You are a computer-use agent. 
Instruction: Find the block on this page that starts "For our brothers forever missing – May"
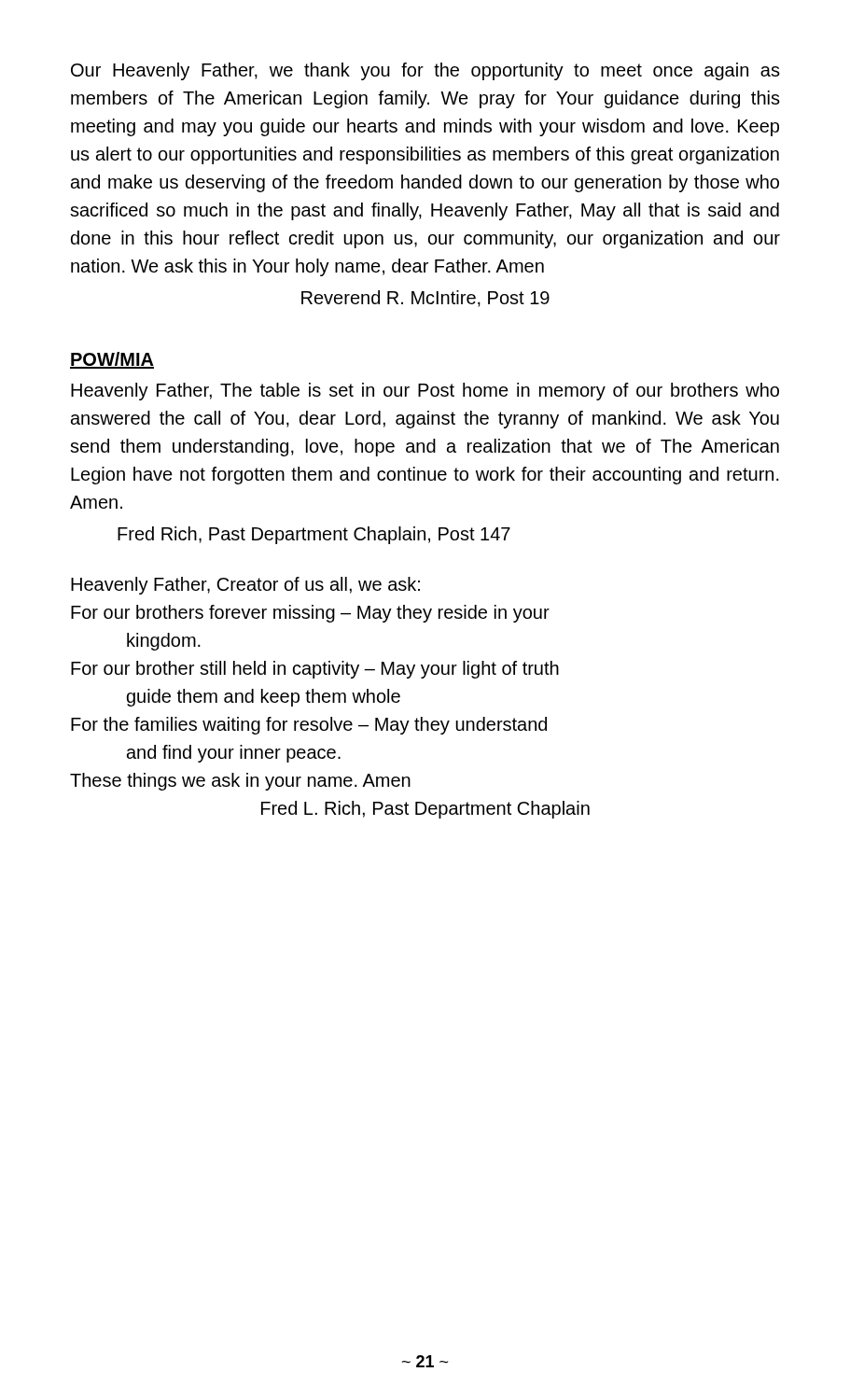310,612
